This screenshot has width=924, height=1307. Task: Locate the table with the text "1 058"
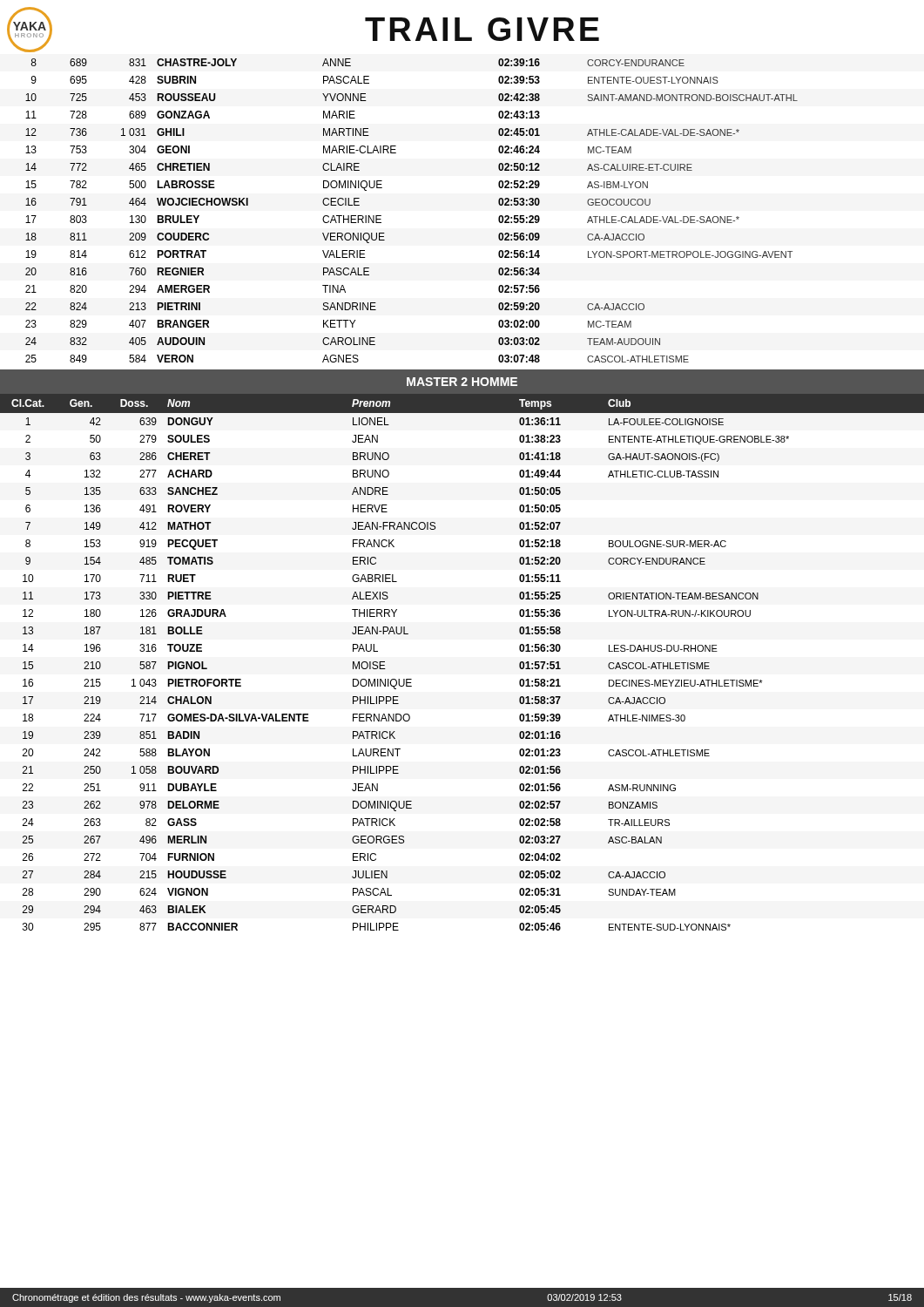[x=462, y=665]
